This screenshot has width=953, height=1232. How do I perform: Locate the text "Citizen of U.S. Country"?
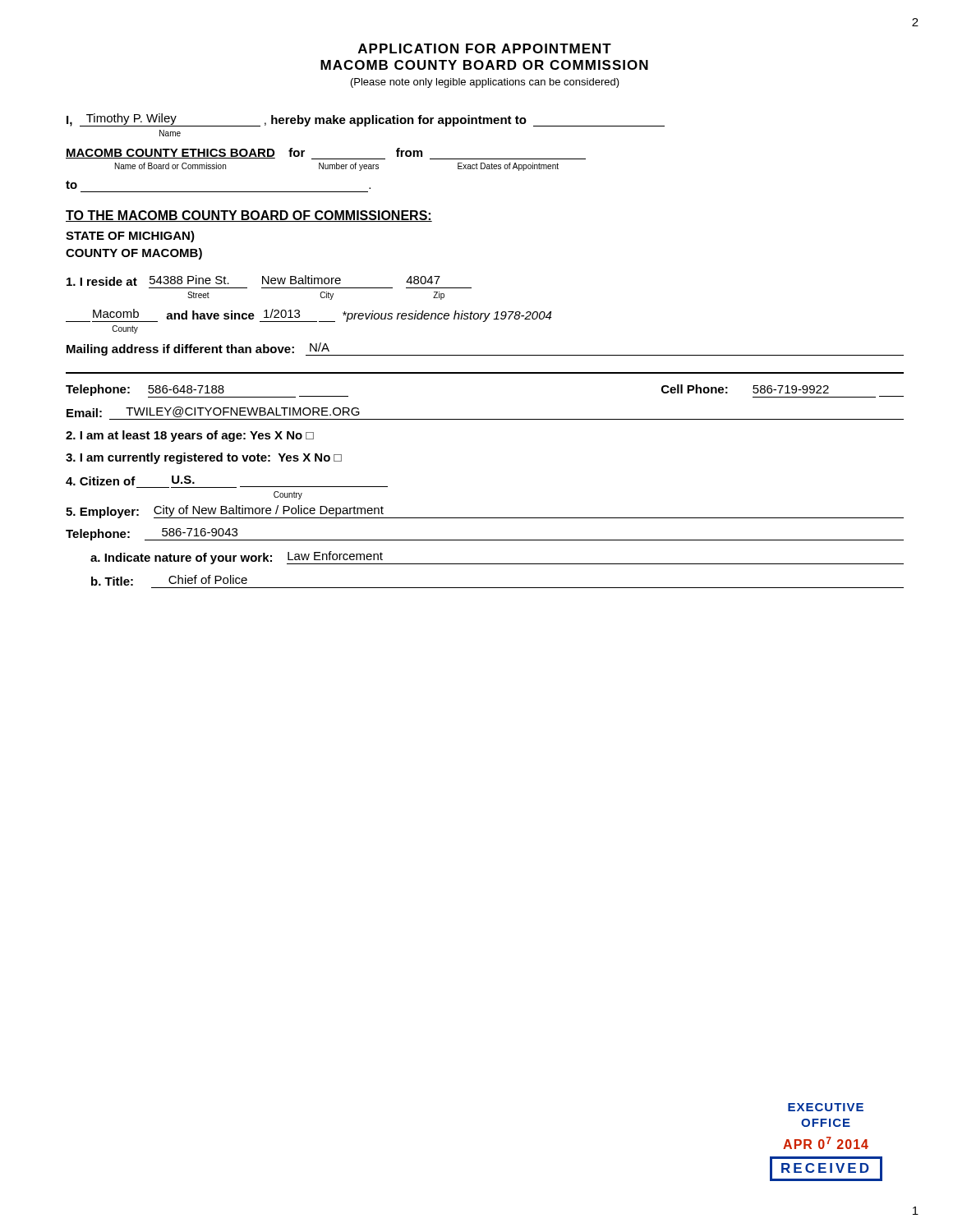(102, 482)
